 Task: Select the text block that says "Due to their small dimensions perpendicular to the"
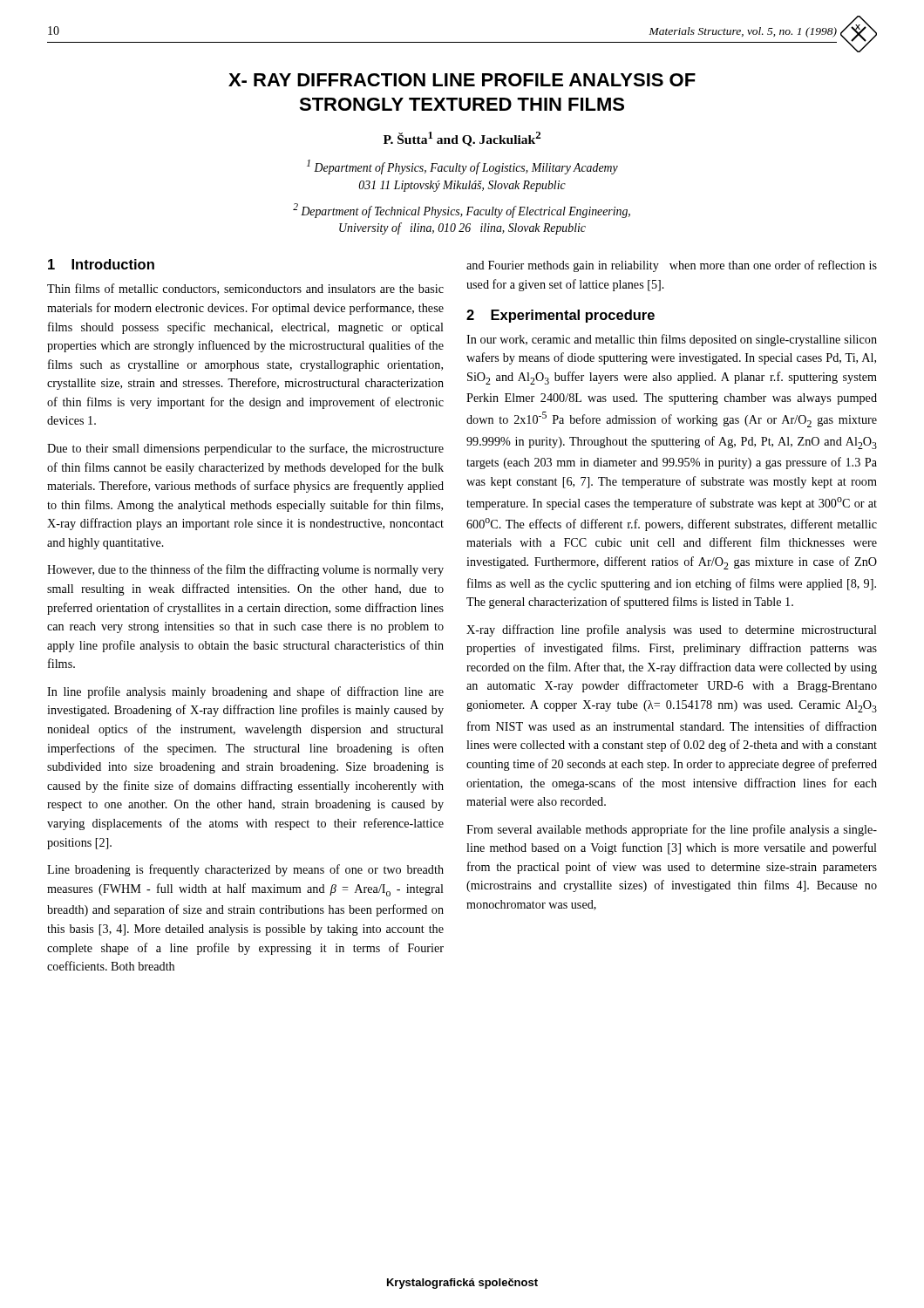tap(245, 495)
